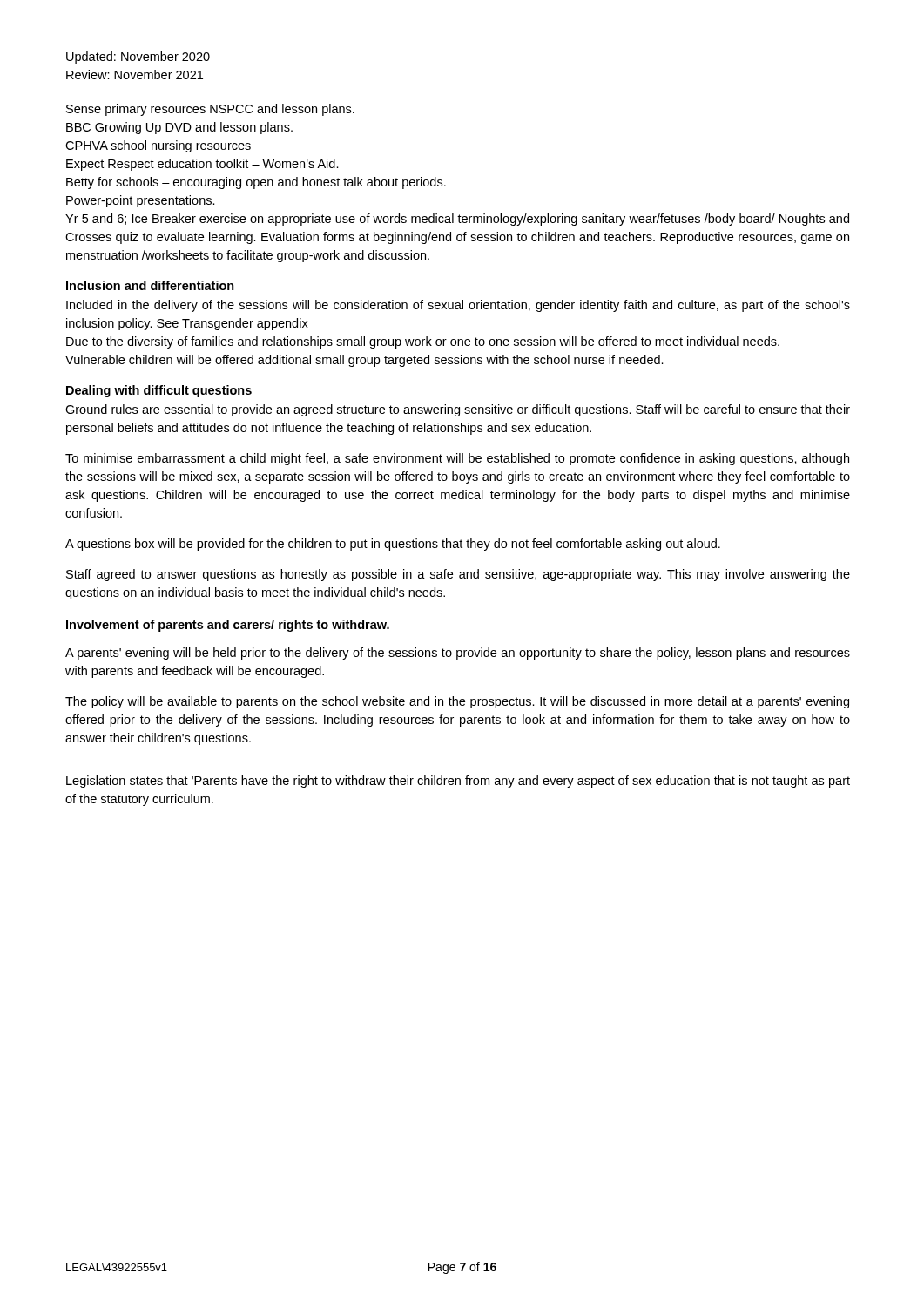Find the text block starting "A questions box will be provided for"
Viewport: 924px width, 1307px height.
(458, 544)
